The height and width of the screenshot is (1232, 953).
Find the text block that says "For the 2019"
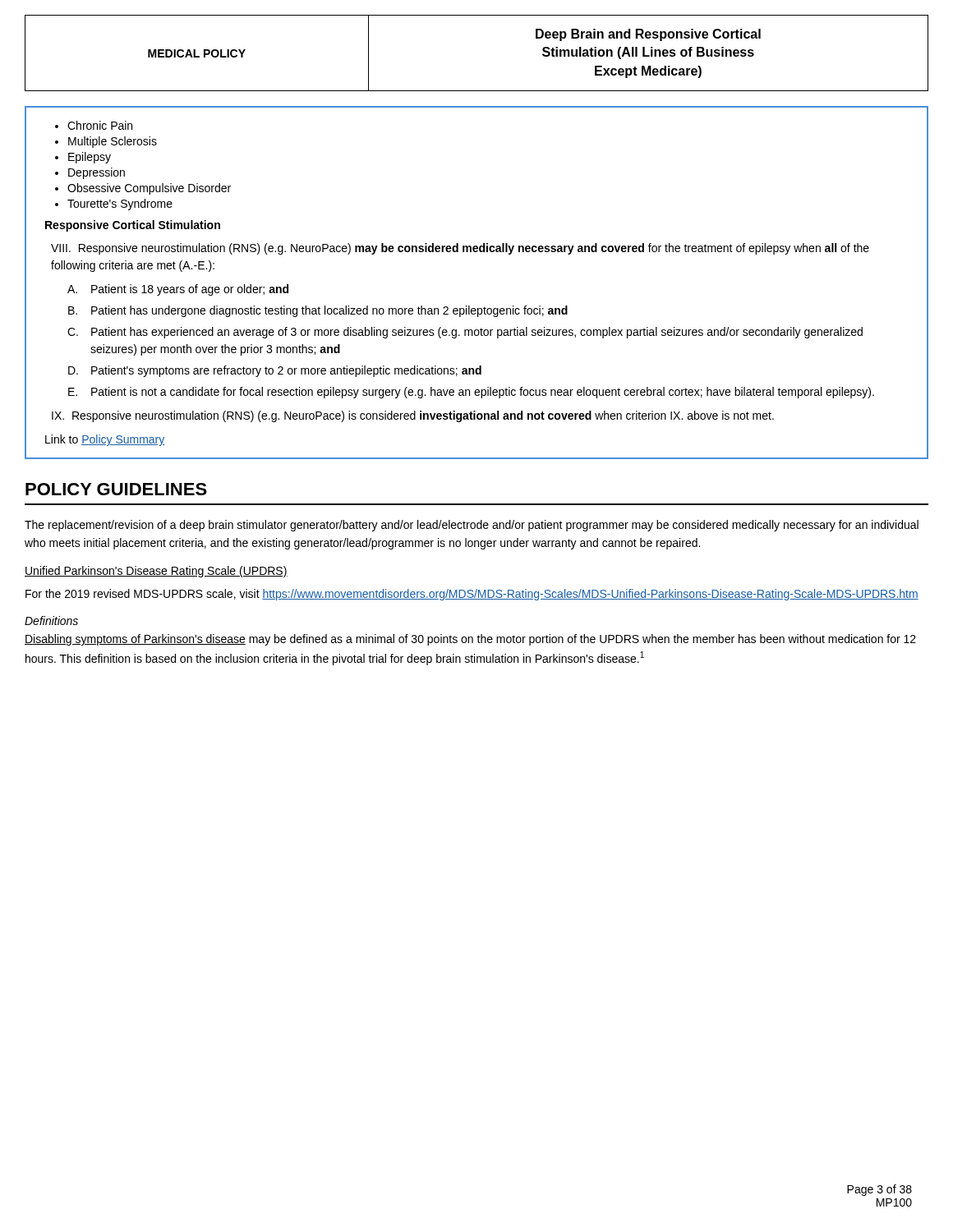click(471, 593)
